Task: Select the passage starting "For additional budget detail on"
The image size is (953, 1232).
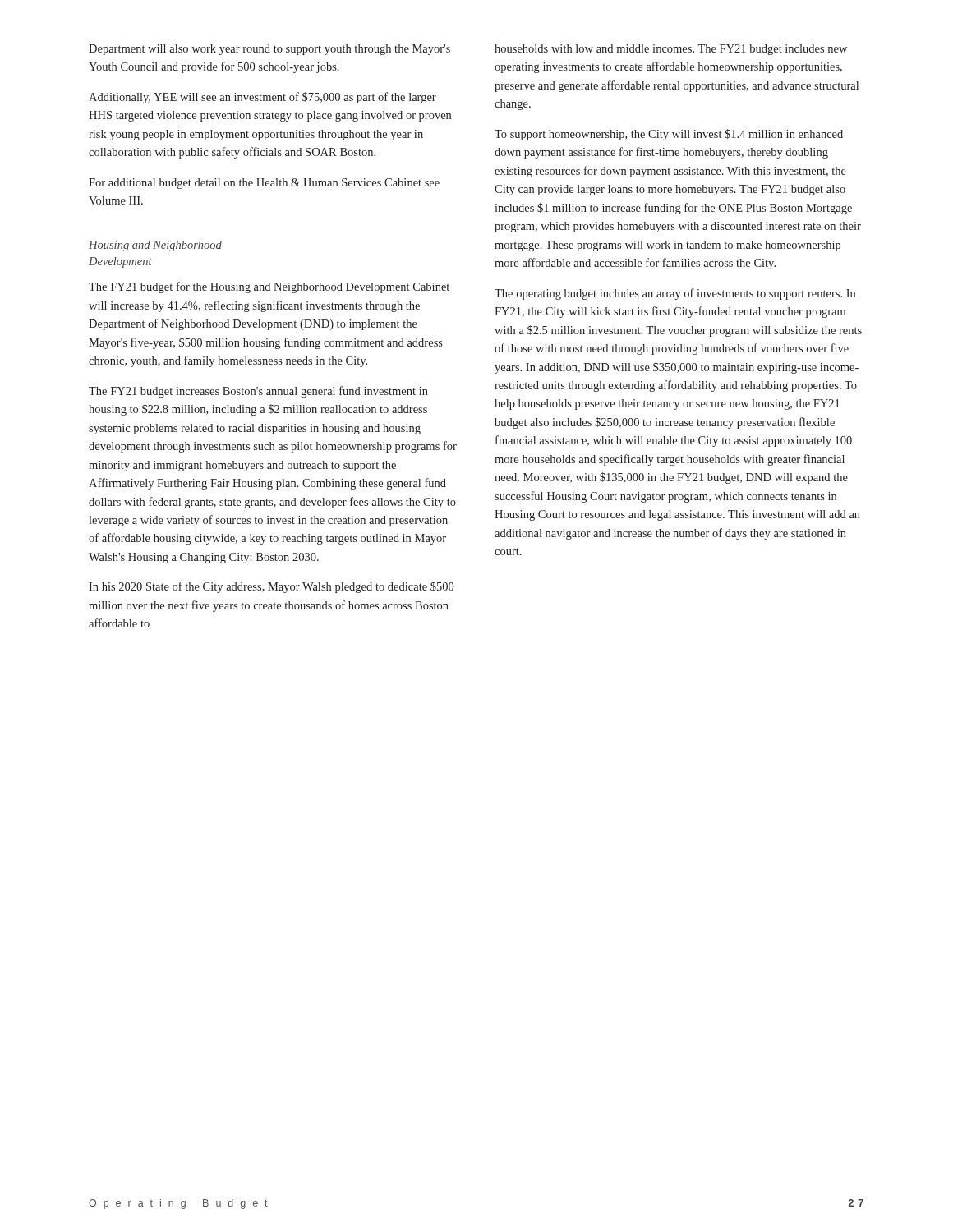Action: tap(274, 192)
